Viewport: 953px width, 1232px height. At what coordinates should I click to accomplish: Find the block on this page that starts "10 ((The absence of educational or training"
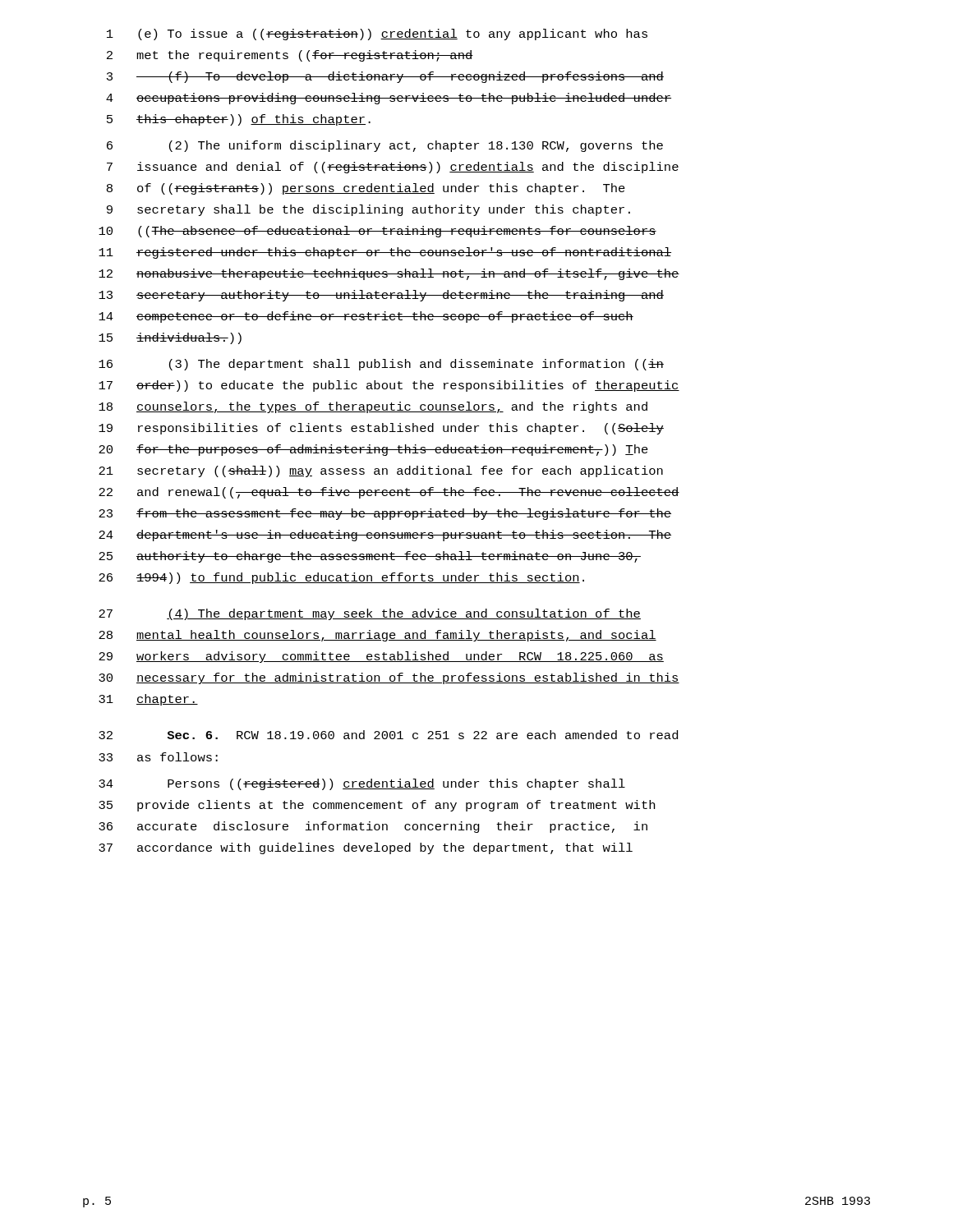(485, 232)
